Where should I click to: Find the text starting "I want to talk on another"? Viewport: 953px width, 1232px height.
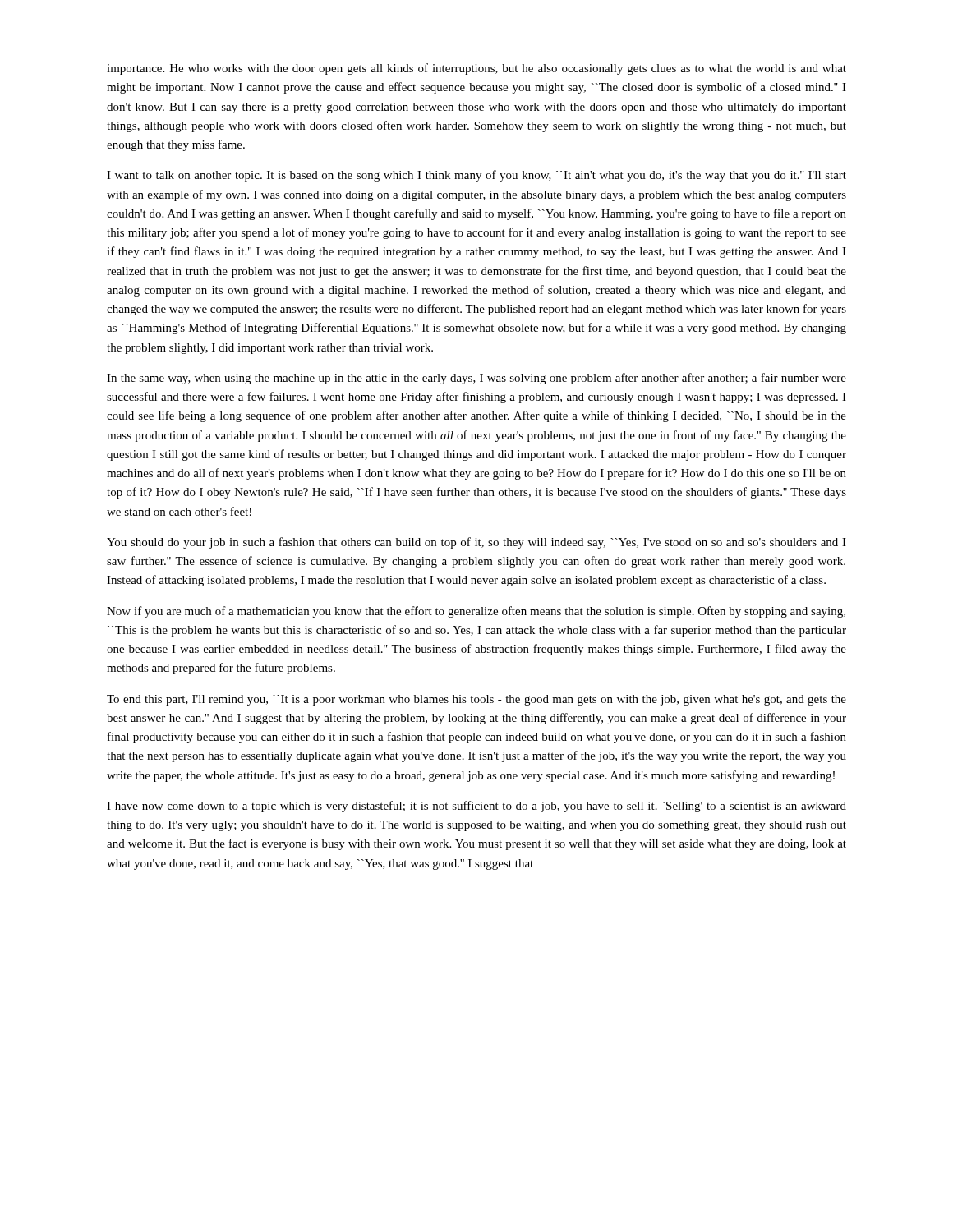point(476,261)
